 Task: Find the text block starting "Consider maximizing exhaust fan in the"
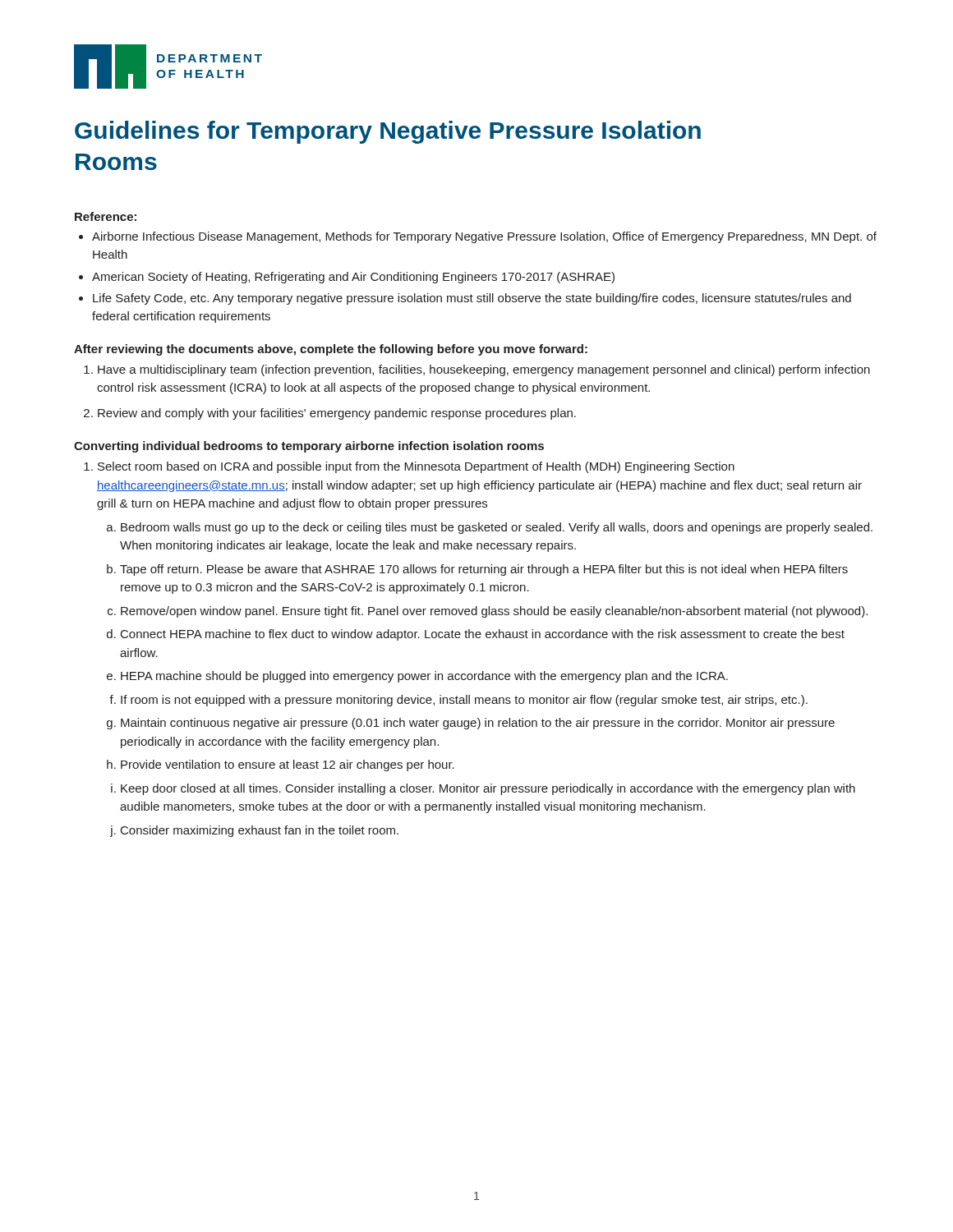(260, 830)
